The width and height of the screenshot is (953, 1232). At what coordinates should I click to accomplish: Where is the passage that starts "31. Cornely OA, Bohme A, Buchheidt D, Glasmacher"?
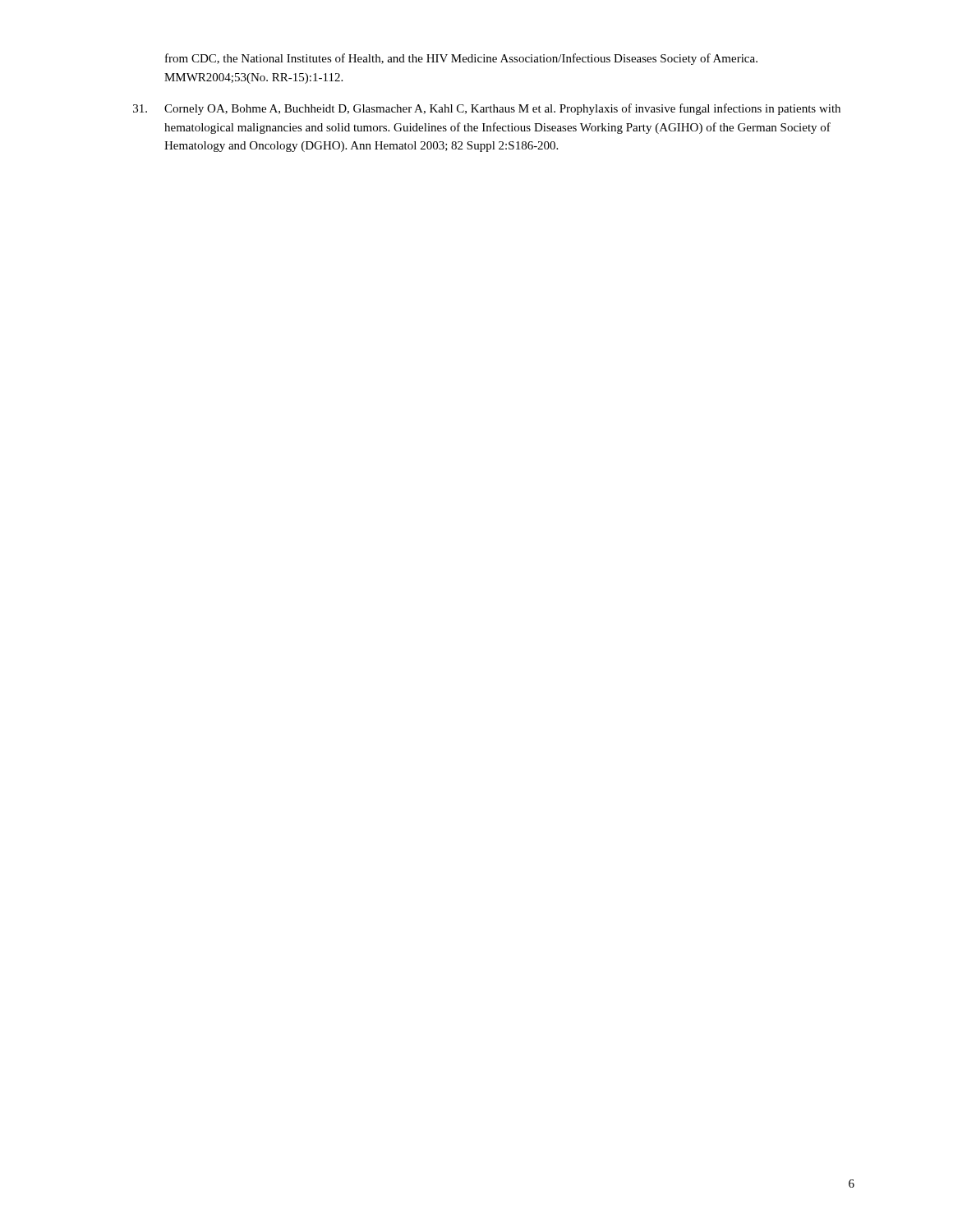(476, 127)
